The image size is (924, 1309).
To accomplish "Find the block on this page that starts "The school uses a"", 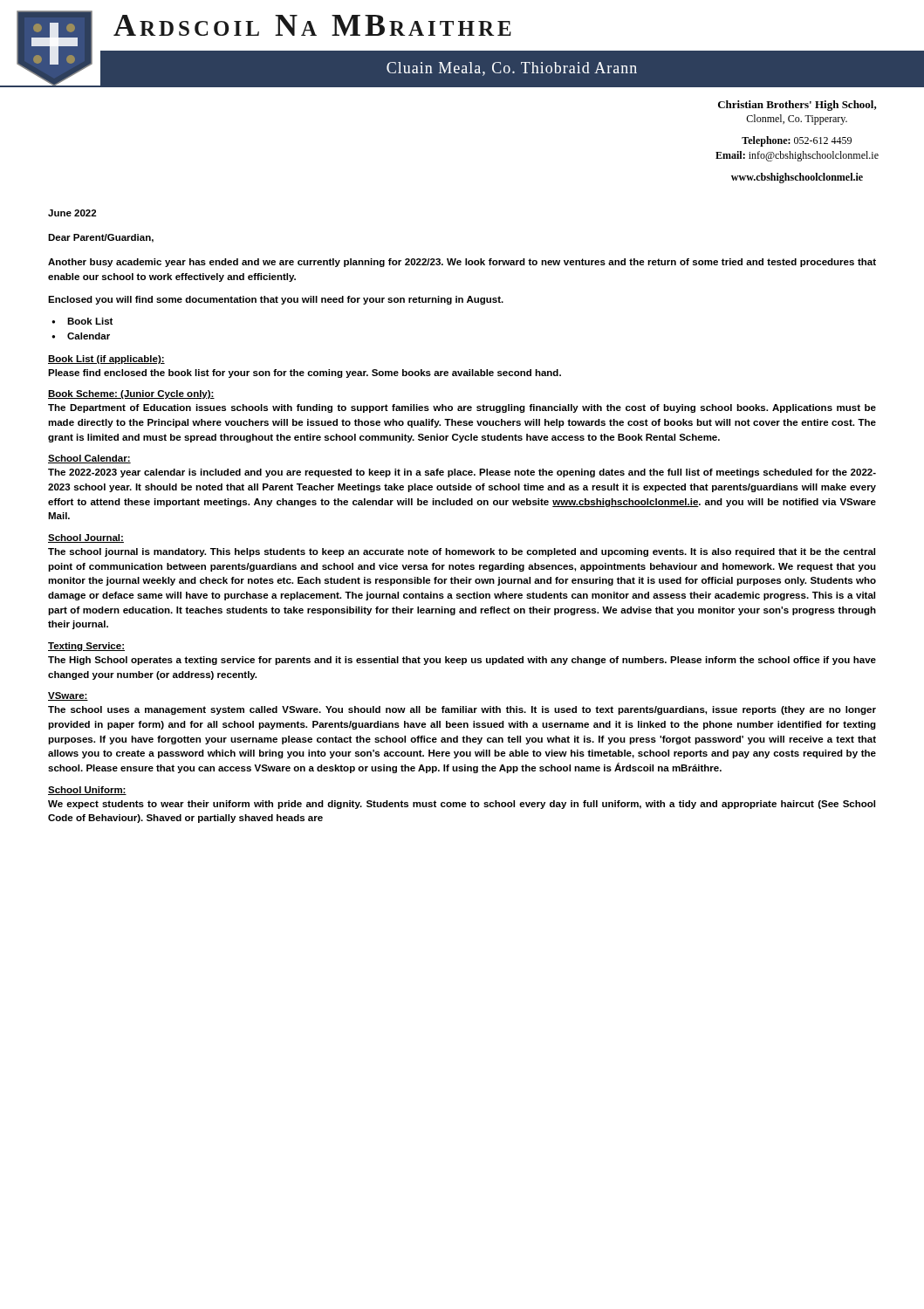I will click(x=462, y=739).
